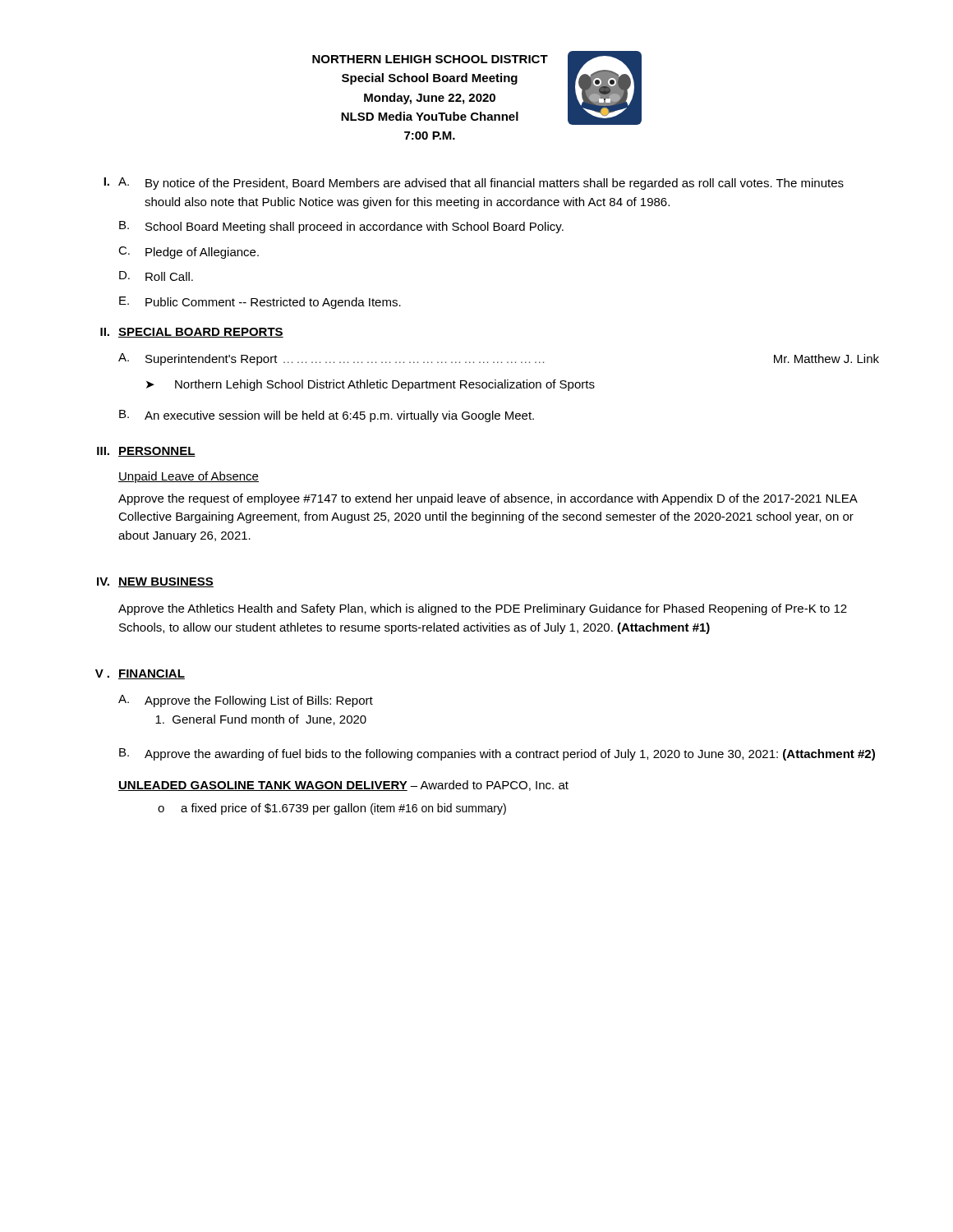Locate the block starting "B. School Board Meeting shall proceed"
The height and width of the screenshot is (1232, 953).
coord(499,227)
